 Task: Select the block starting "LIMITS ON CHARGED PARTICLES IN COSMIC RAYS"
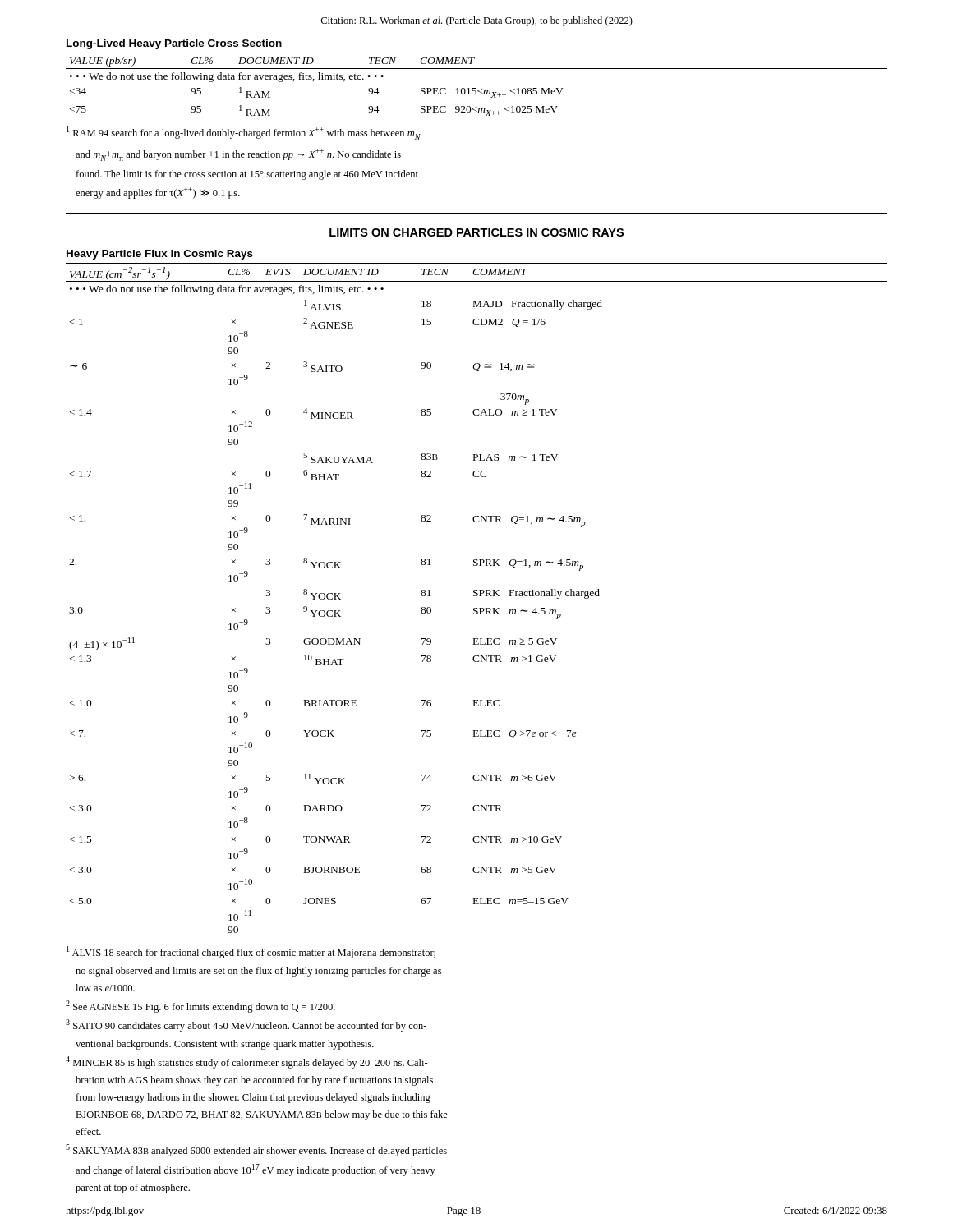(476, 232)
